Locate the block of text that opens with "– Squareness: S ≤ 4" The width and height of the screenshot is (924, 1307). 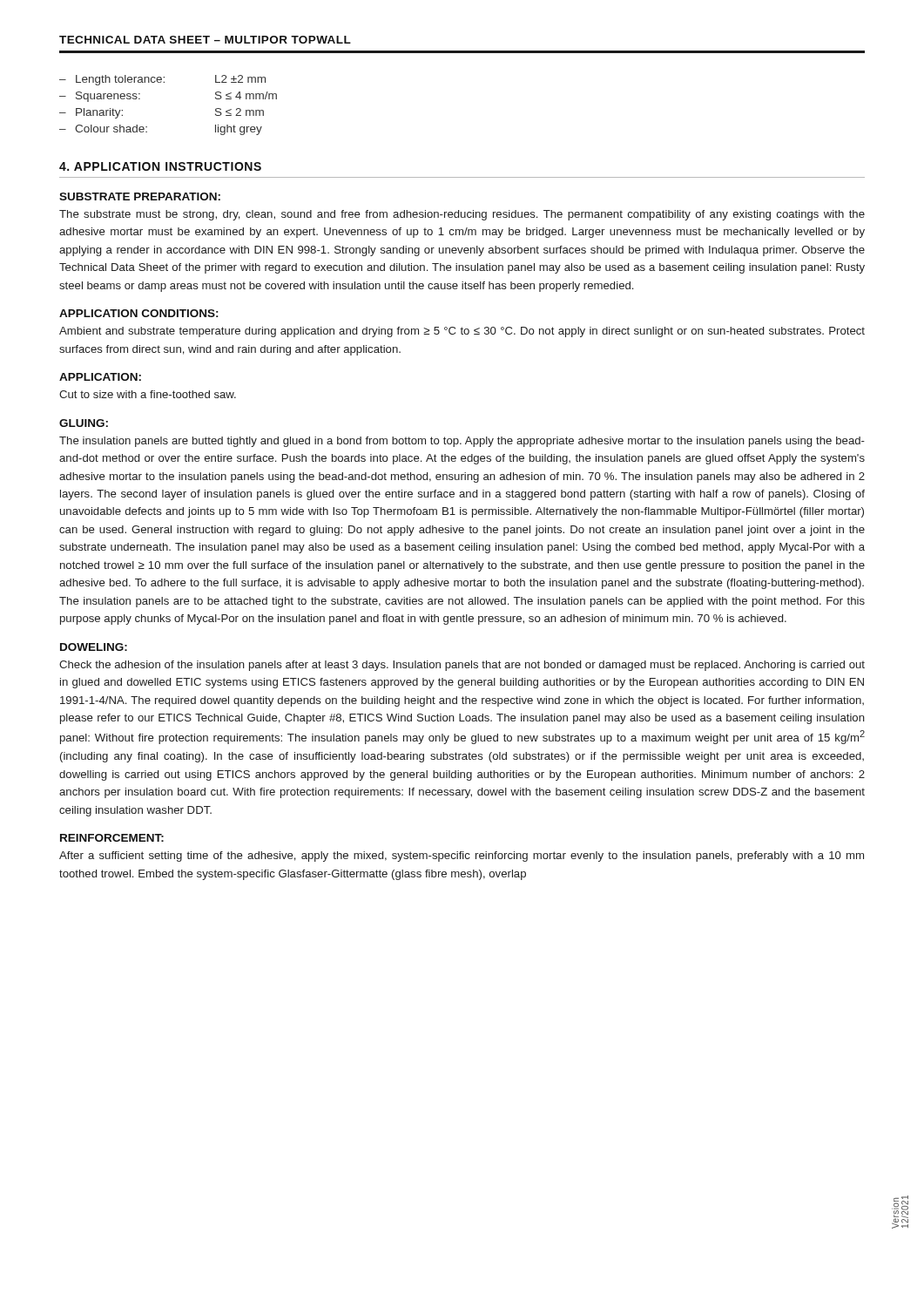[x=104, y=96]
